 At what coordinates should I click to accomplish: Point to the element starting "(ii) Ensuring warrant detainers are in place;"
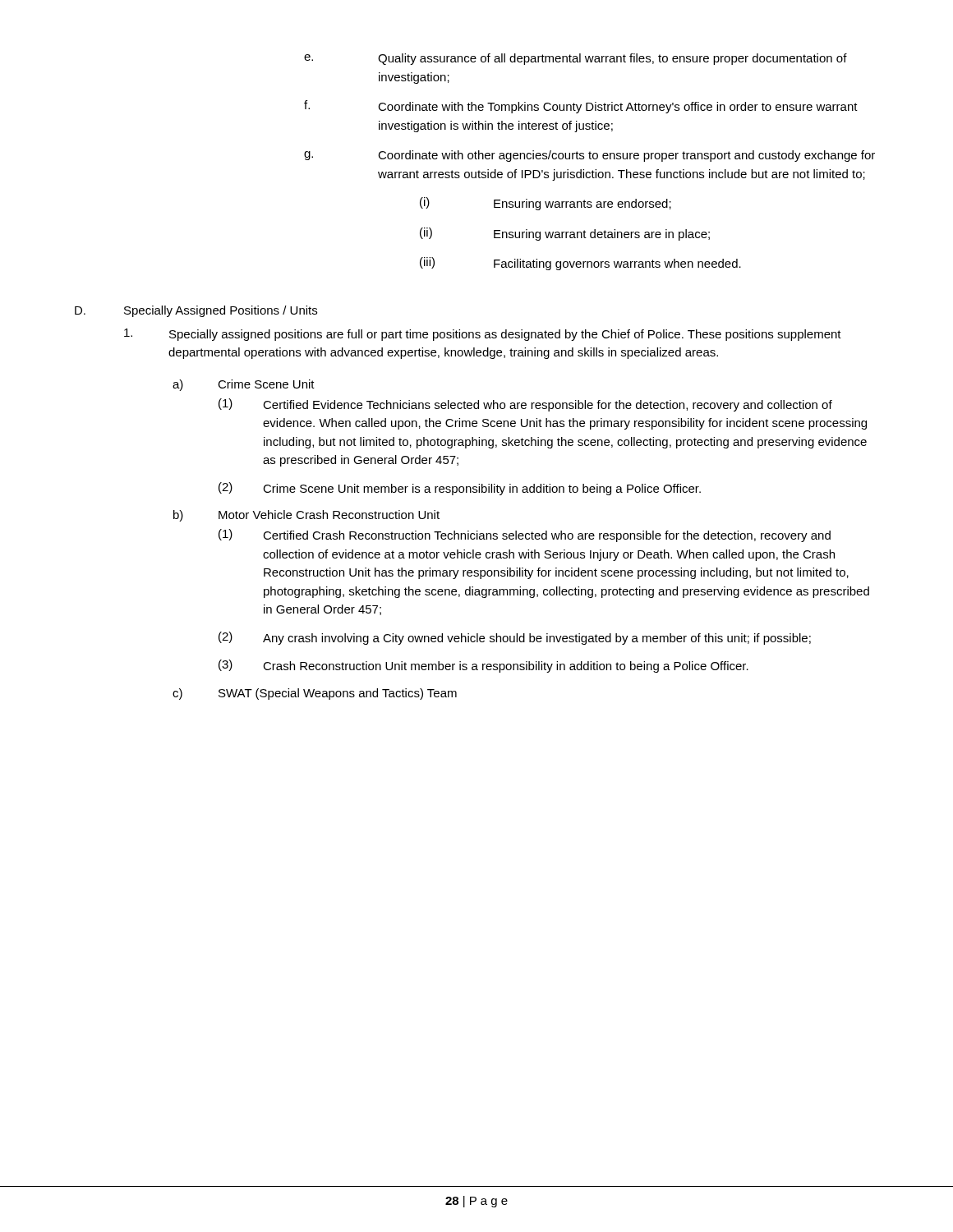(649, 234)
